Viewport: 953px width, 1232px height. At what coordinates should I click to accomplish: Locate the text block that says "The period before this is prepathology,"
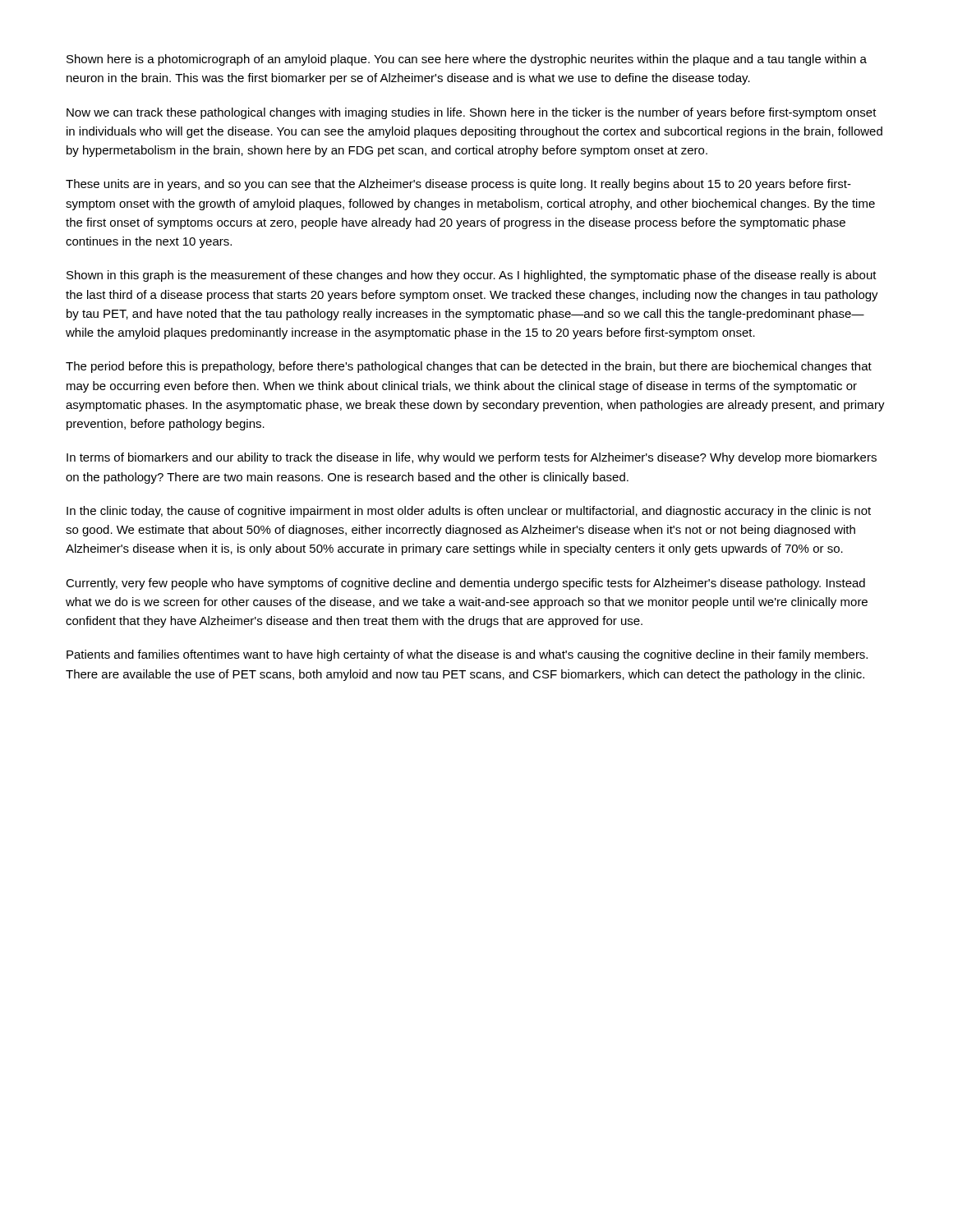point(475,395)
